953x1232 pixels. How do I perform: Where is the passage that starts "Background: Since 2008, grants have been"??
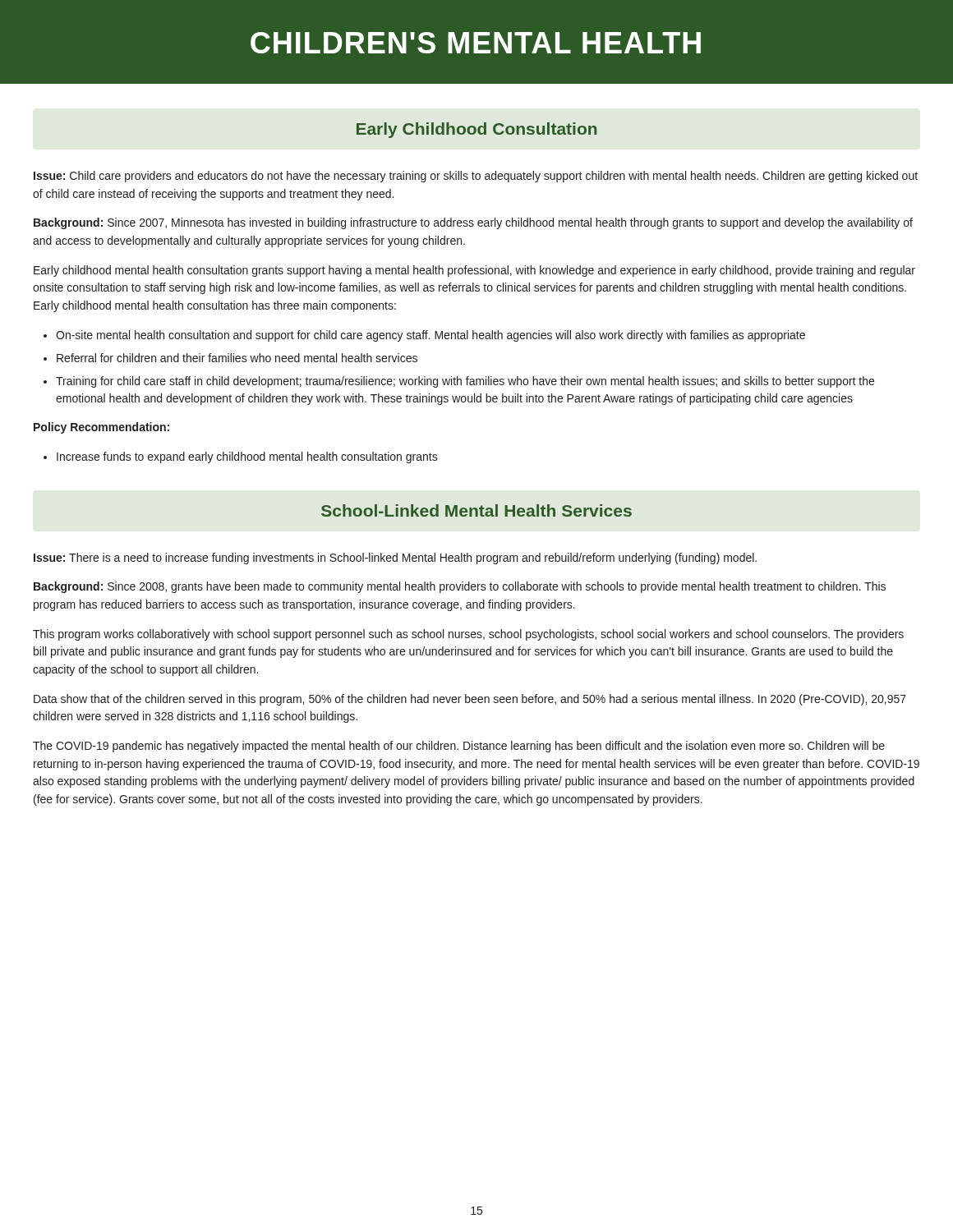click(459, 595)
